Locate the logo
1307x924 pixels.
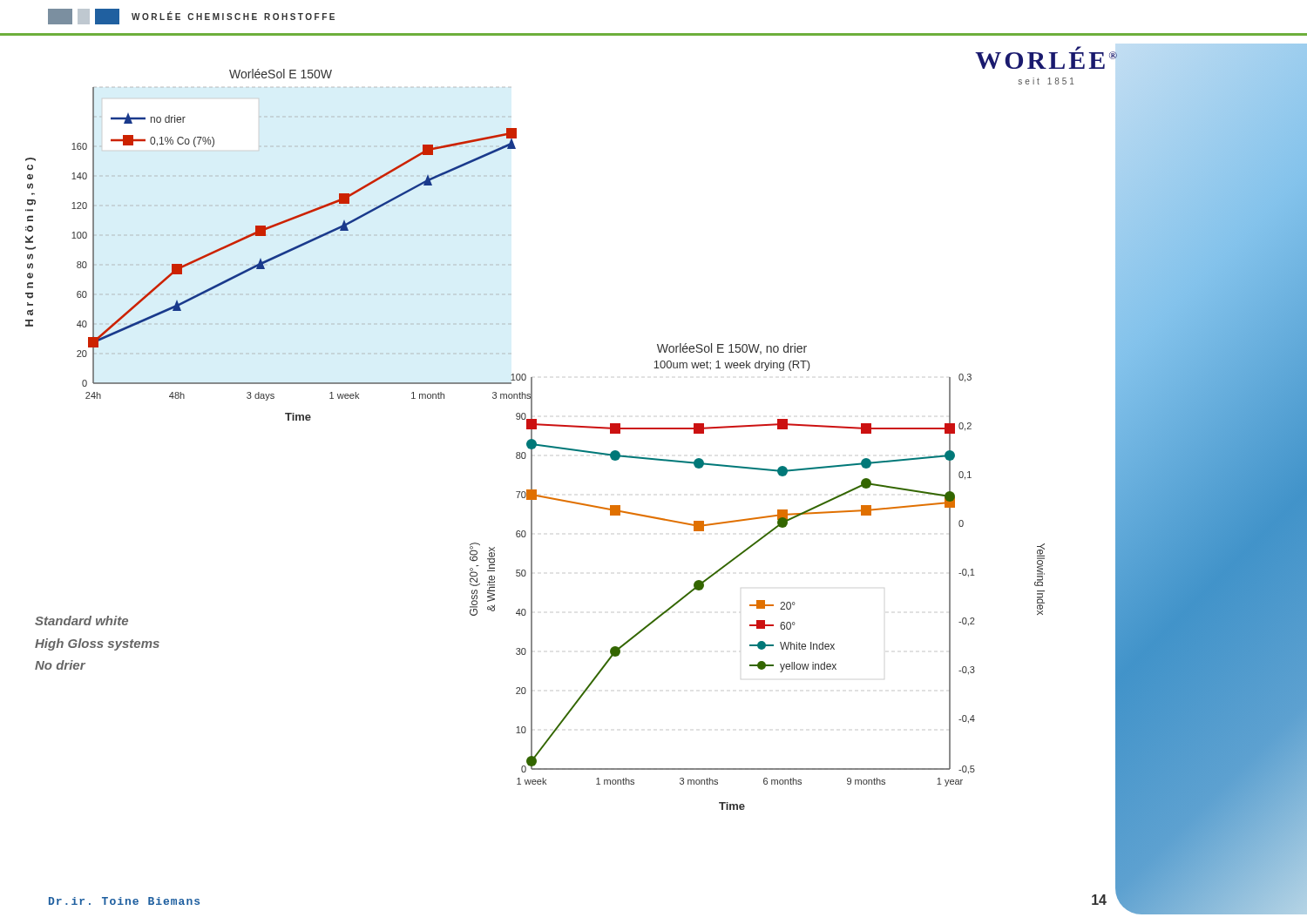click(x=1047, y=66)
